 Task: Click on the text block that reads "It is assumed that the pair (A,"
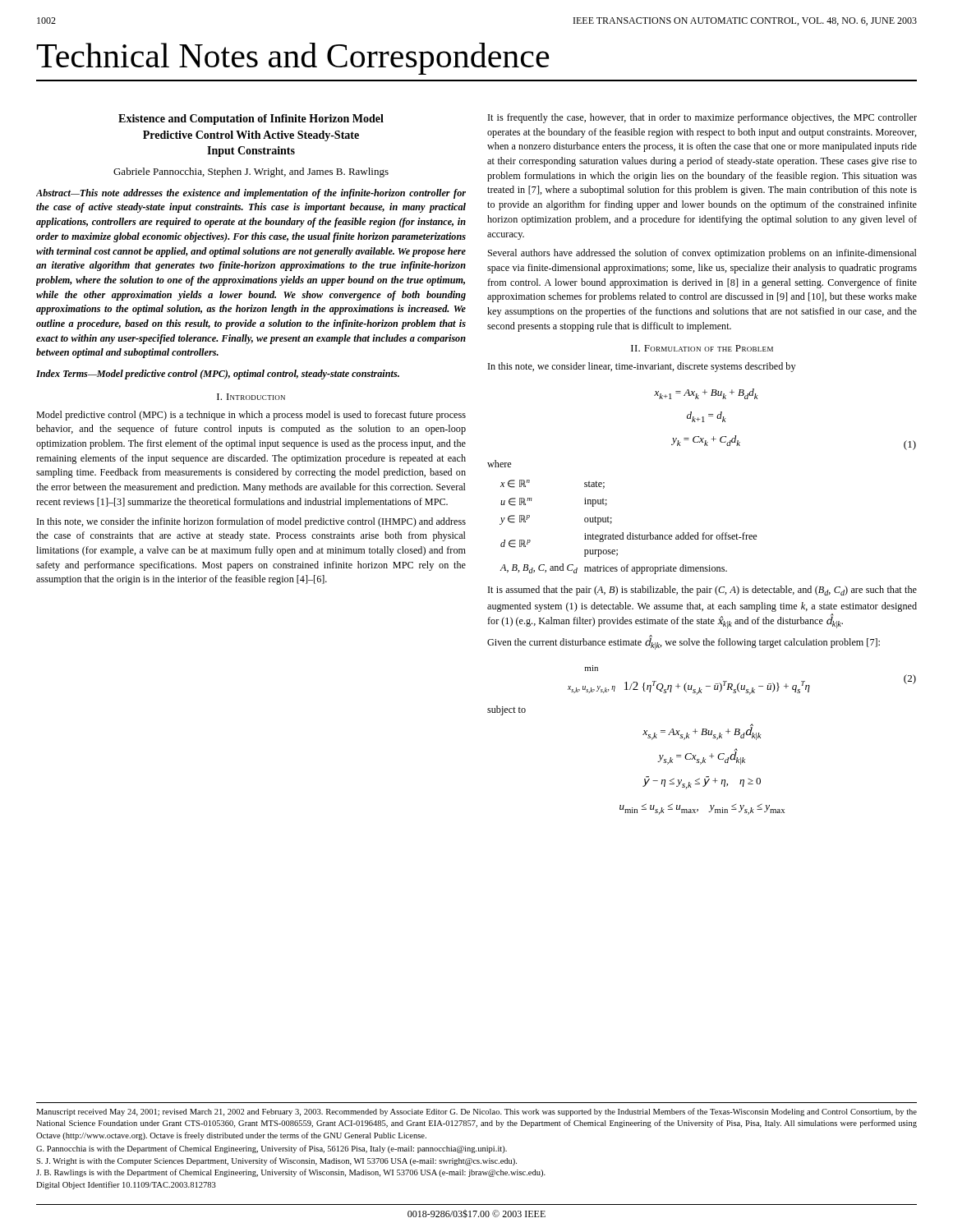[x=702, y=606]
